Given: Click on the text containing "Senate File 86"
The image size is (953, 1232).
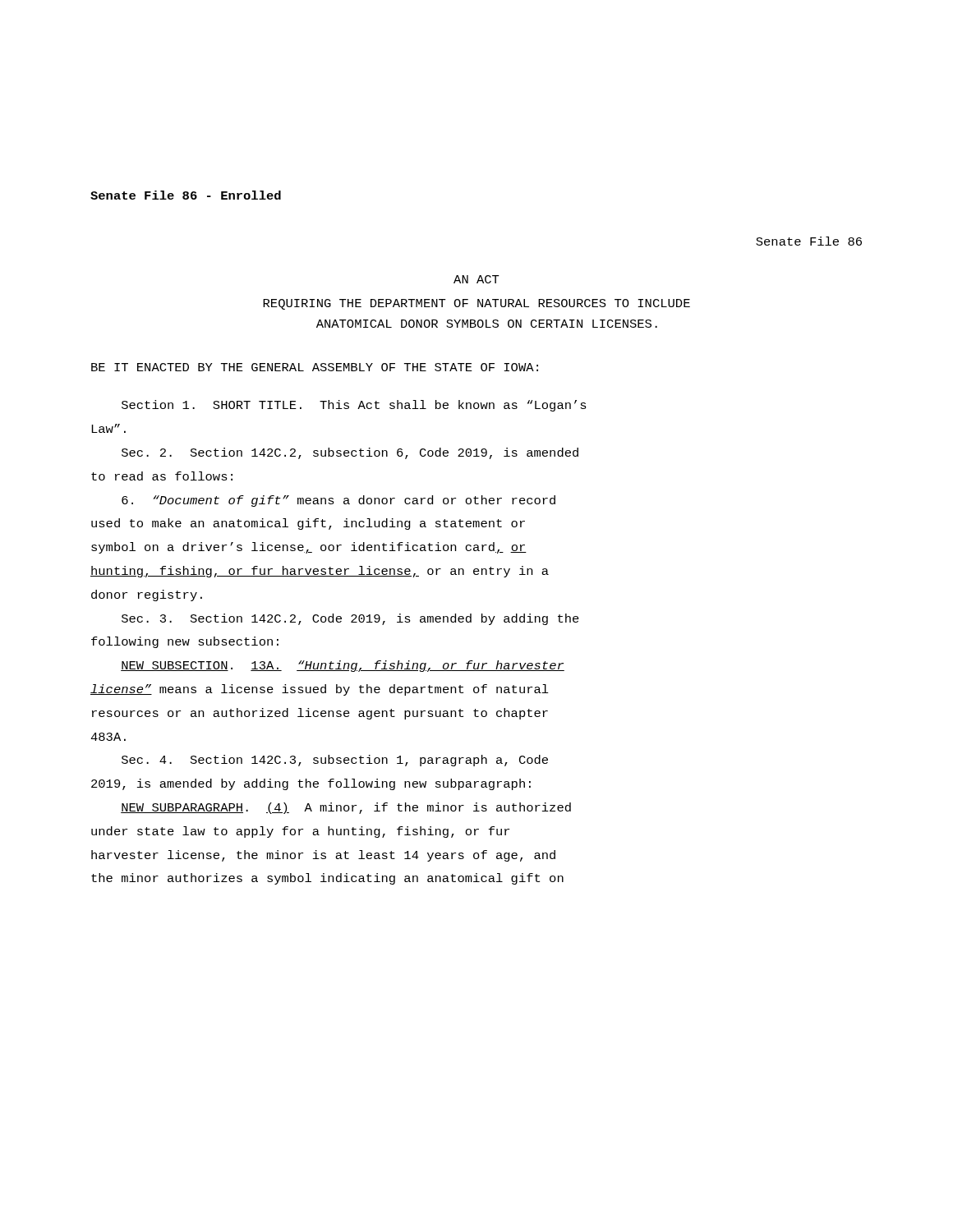Looking at the screenshot, I should (809, 242).
